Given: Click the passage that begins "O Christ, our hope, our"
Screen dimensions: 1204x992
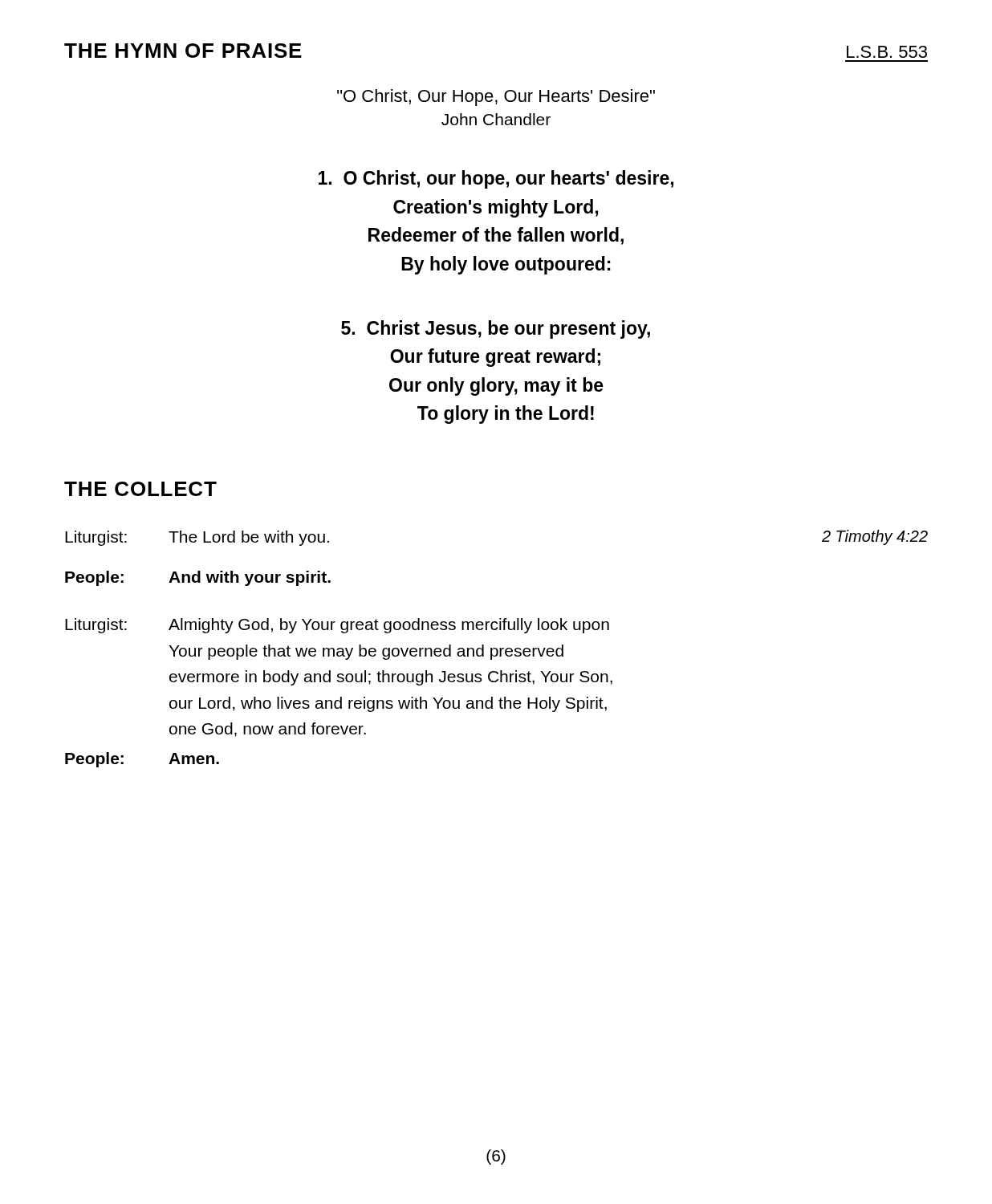Looking at the screenshot, I should tap(496, 222).
